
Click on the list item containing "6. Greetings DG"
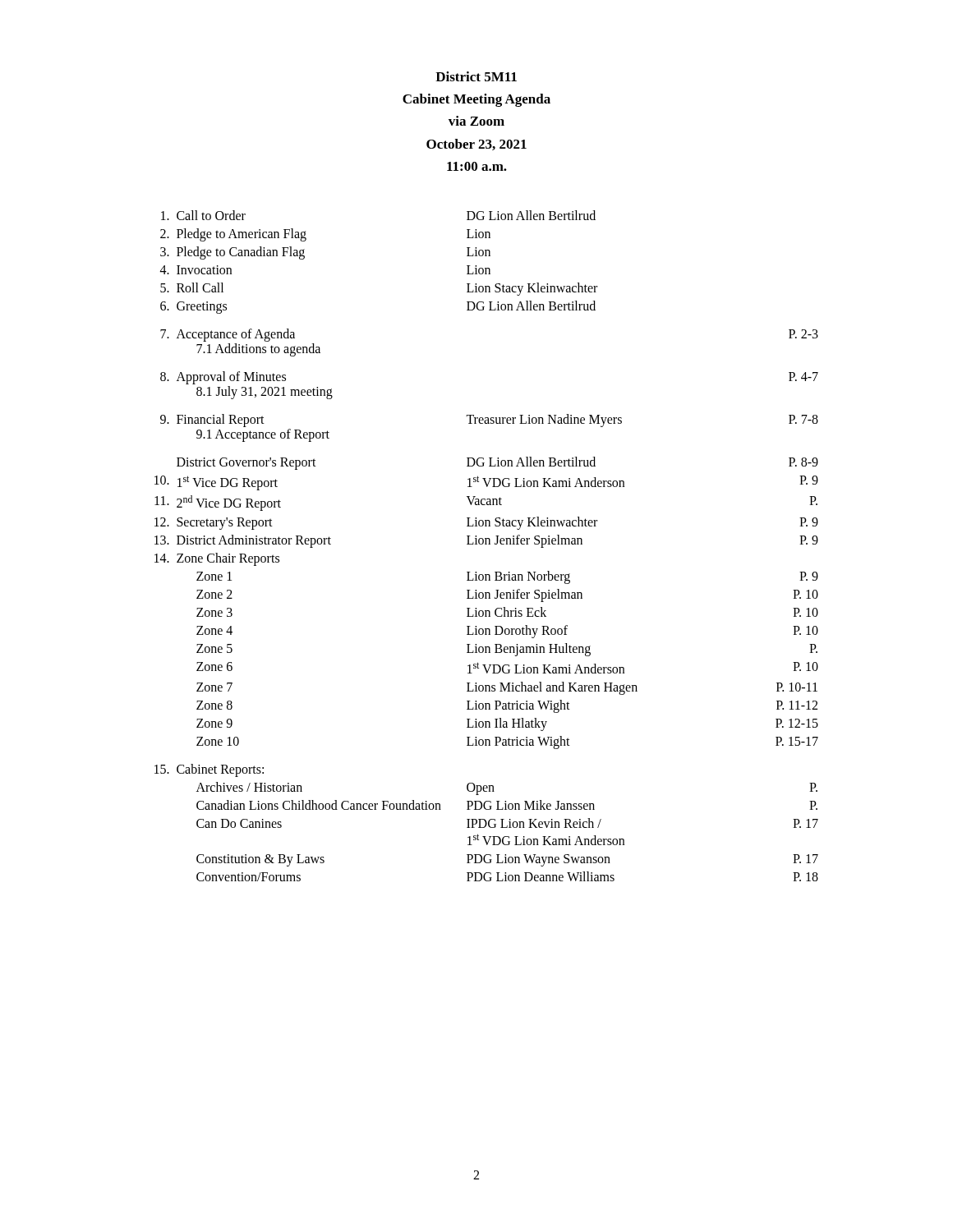[476, 306]
